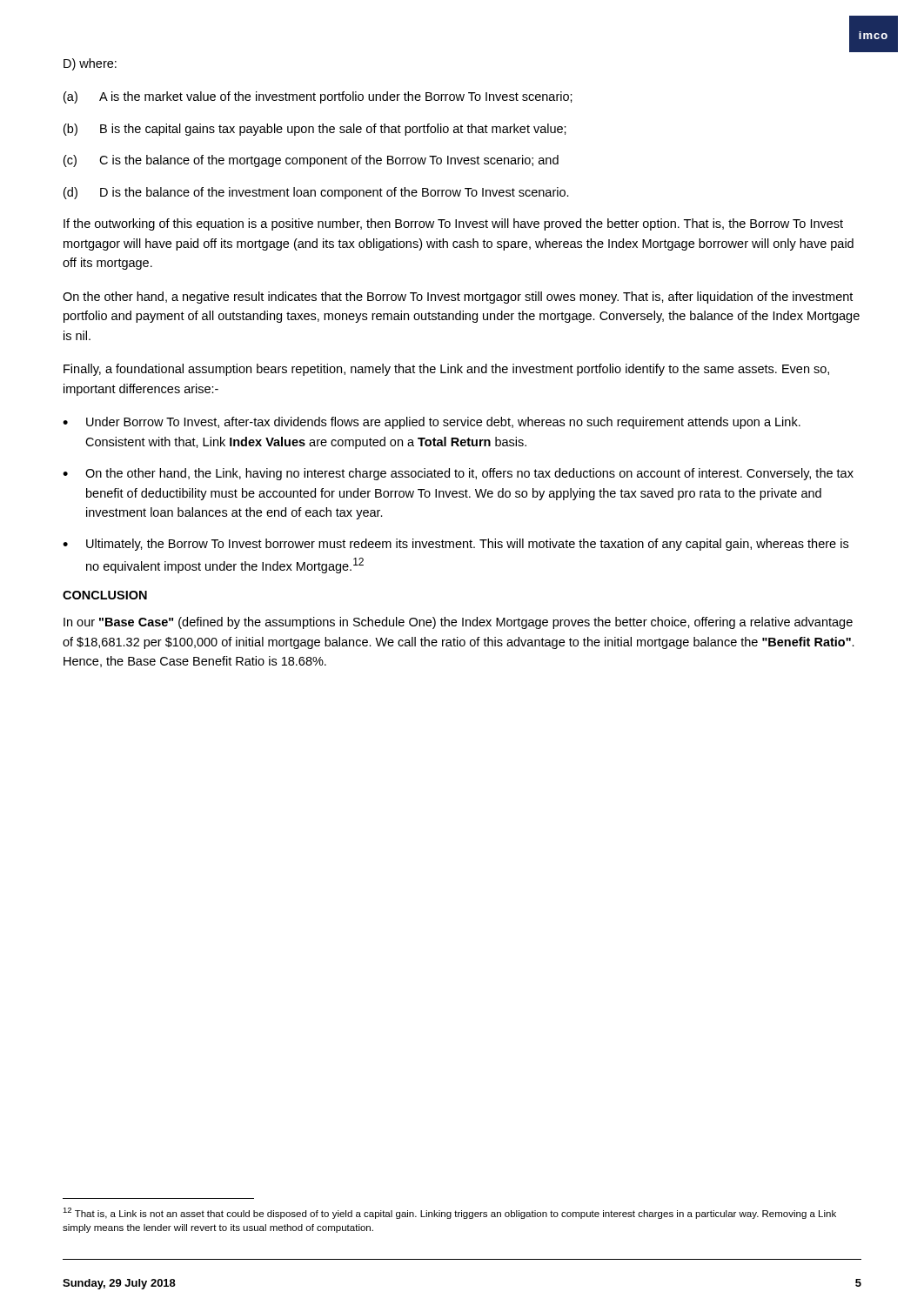Select the element starting "Finally, a foundational assumption bears"
Viewport: 924px width, 1305px height.
[446, 379]
